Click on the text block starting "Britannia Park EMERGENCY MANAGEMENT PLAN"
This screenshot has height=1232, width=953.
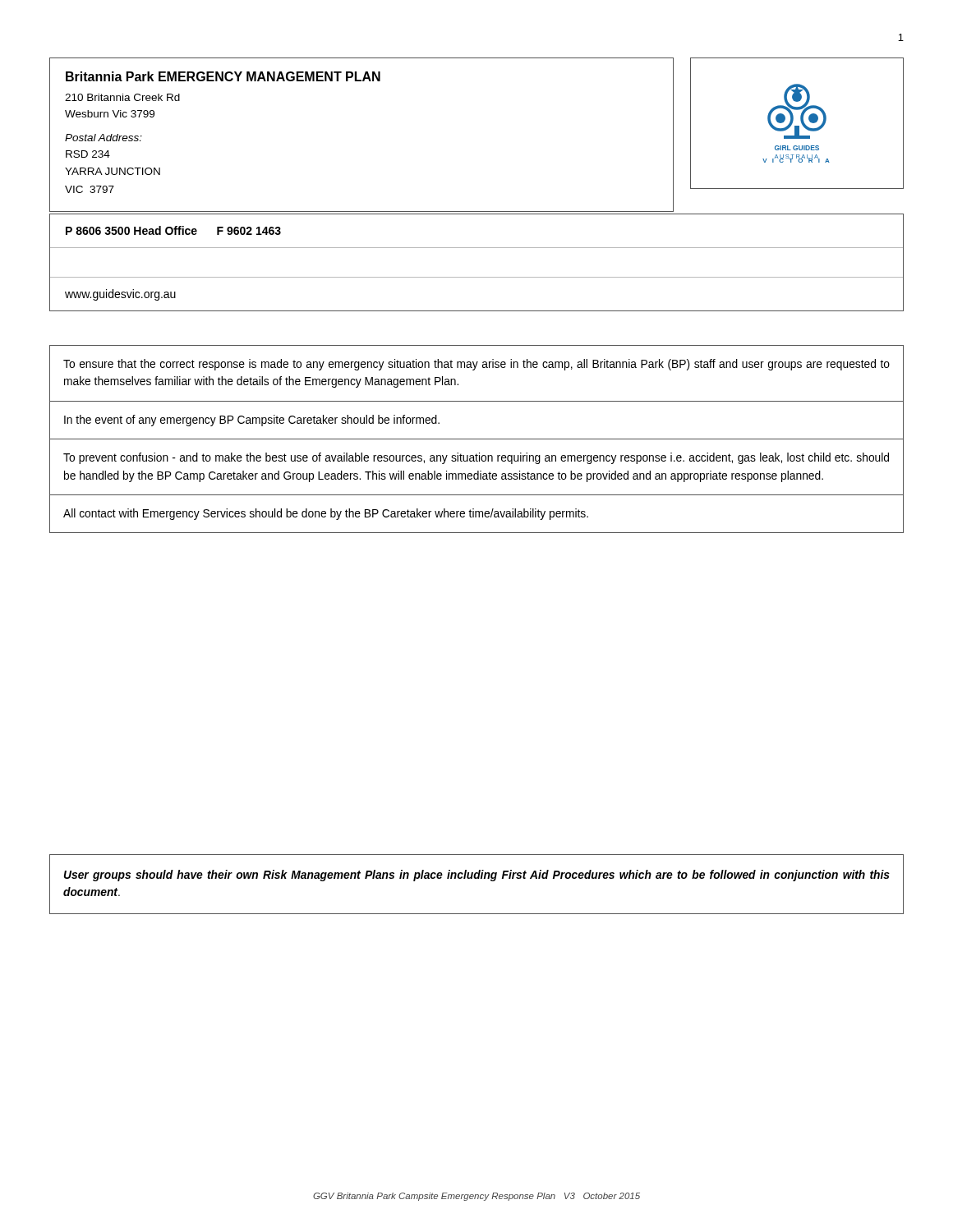[x=223, y=76]
